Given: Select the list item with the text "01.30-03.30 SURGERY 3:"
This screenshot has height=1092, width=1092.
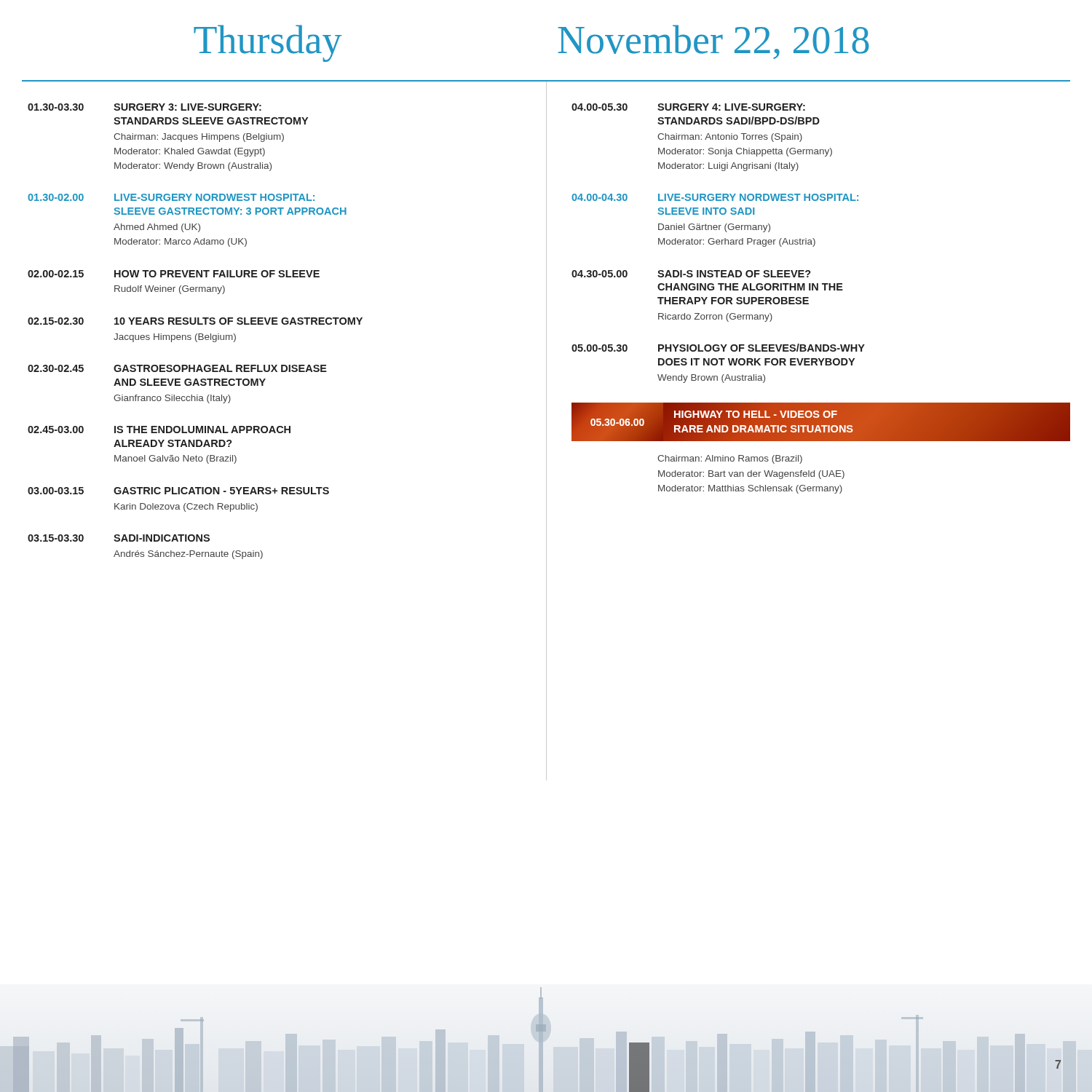Looking at the screenshot, I should (277, 137).
